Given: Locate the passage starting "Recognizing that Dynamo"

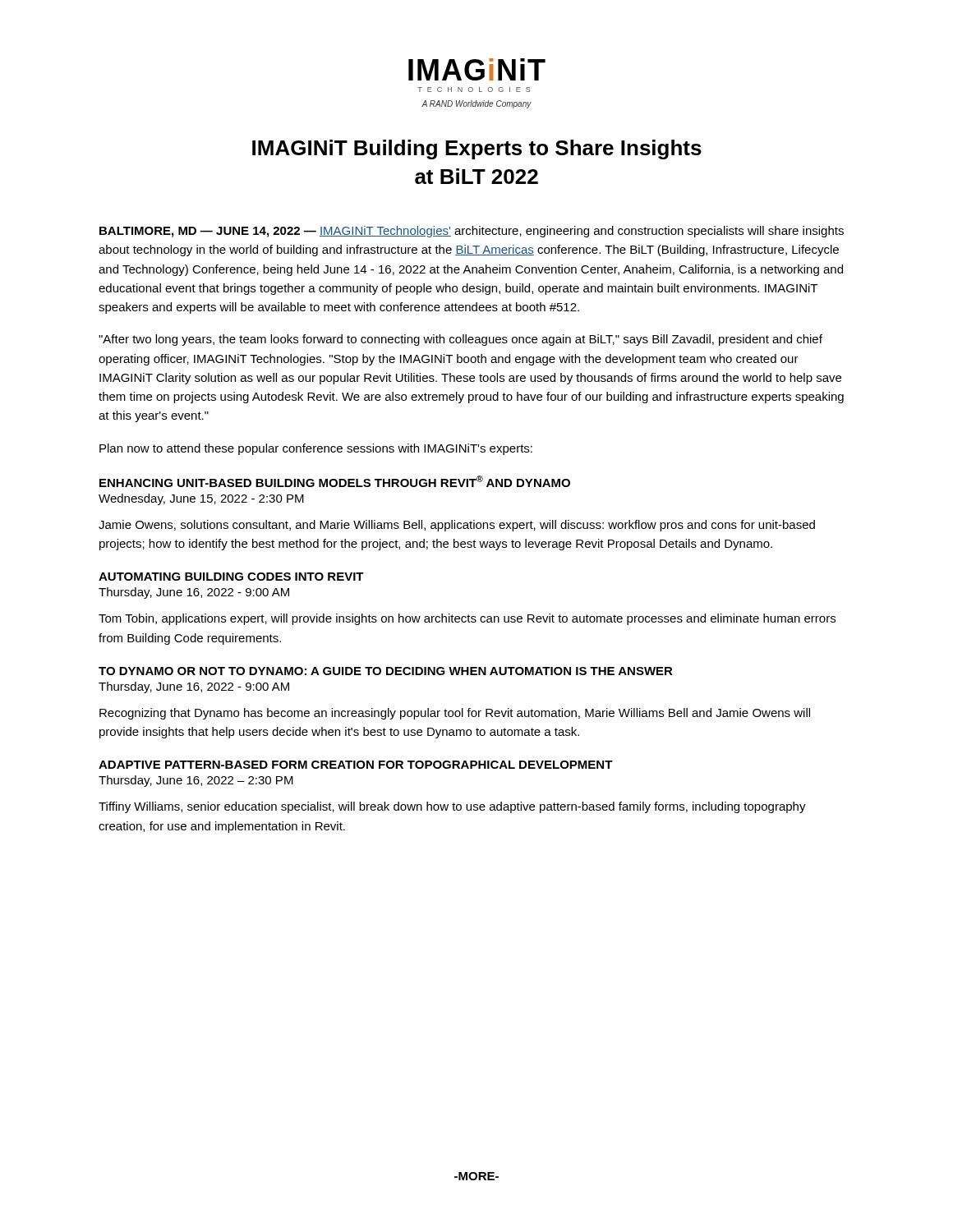Looking at the screenshot, I should point(455,722).
